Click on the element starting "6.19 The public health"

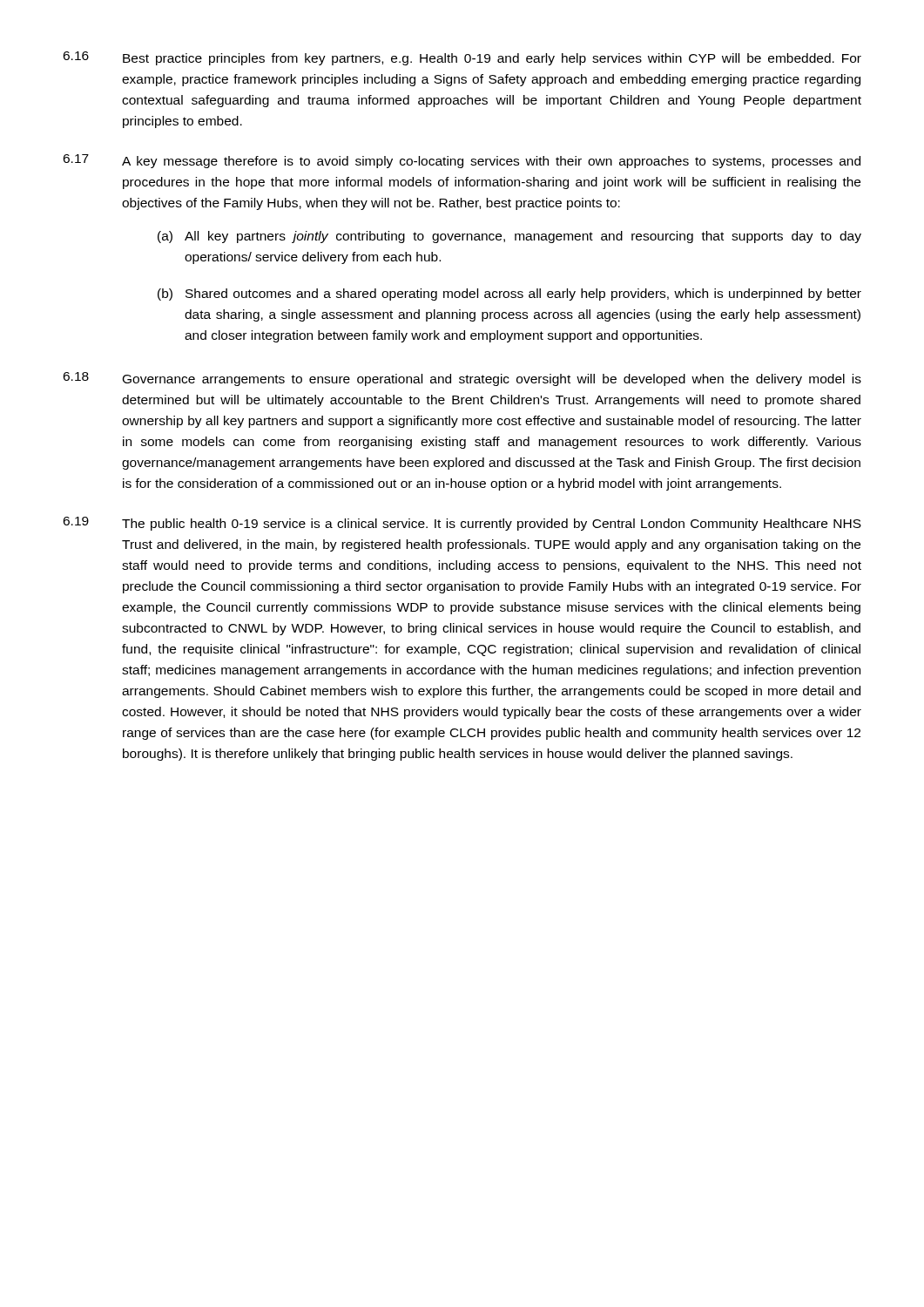(462, 639)
